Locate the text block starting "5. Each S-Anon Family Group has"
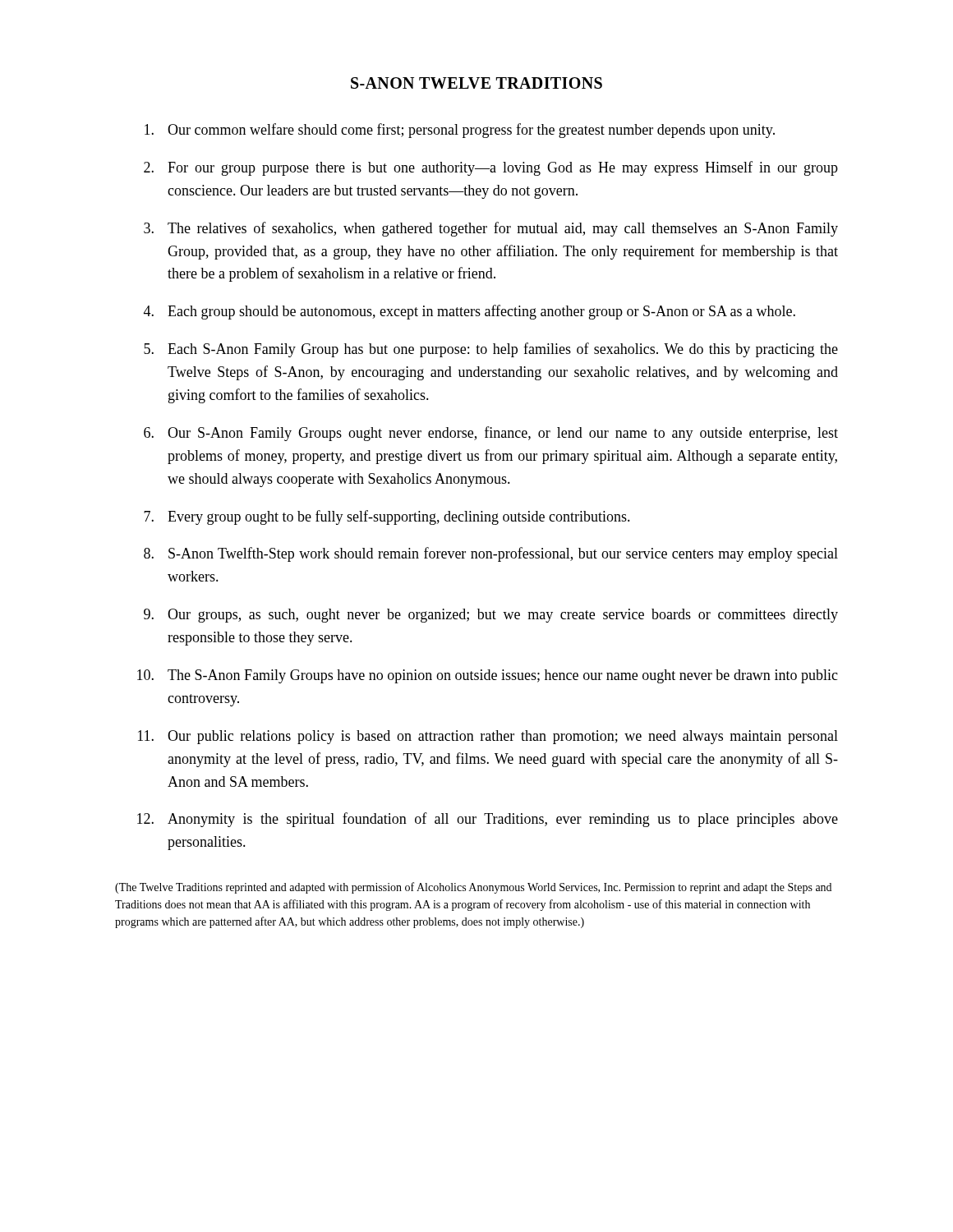The image size is (953, 1232). (x=476, y=373)
